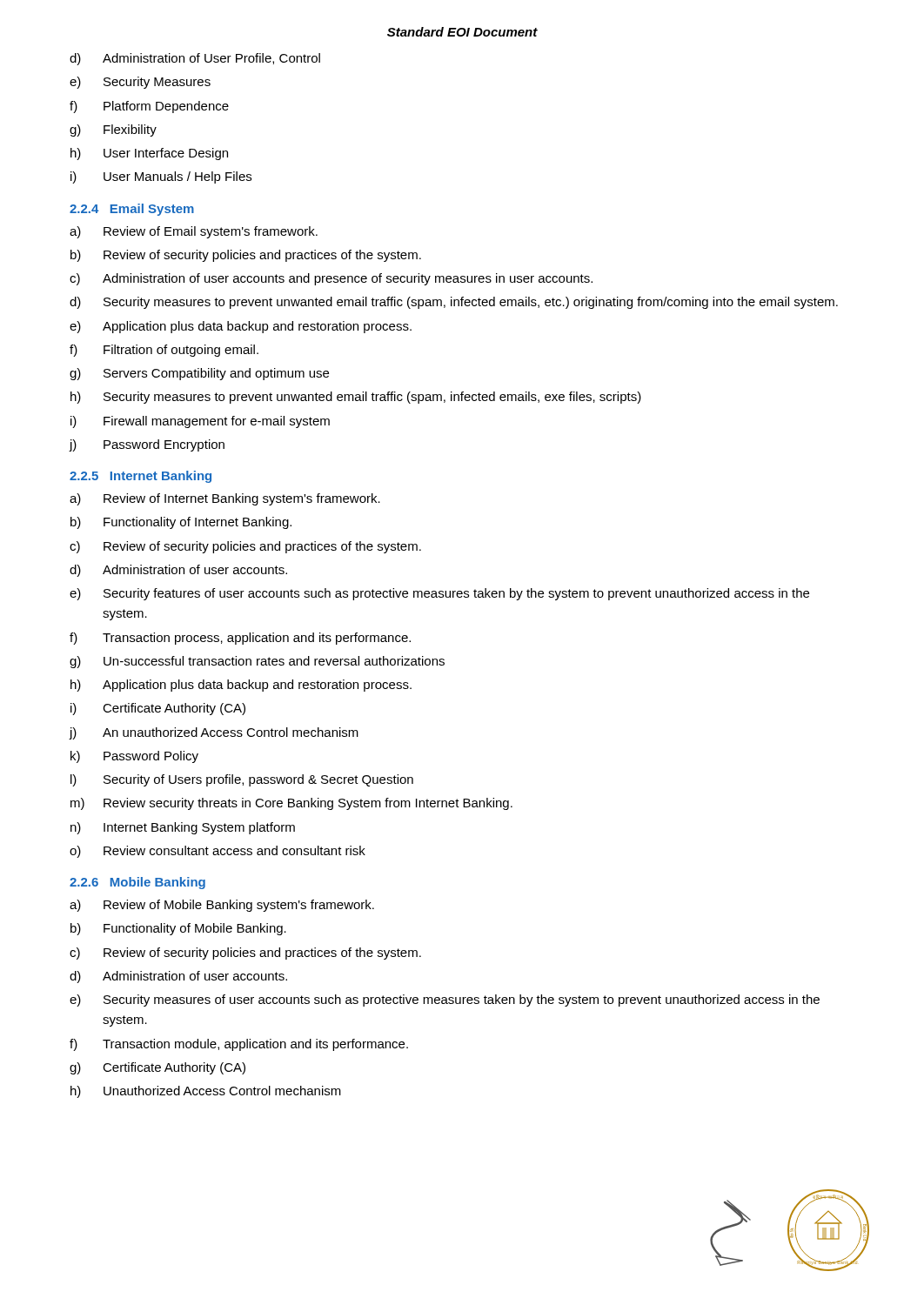The image size is (924, 1305).
Task: Click the passage that begins "c) Administration of user accounts"
Action: point(462,278)
